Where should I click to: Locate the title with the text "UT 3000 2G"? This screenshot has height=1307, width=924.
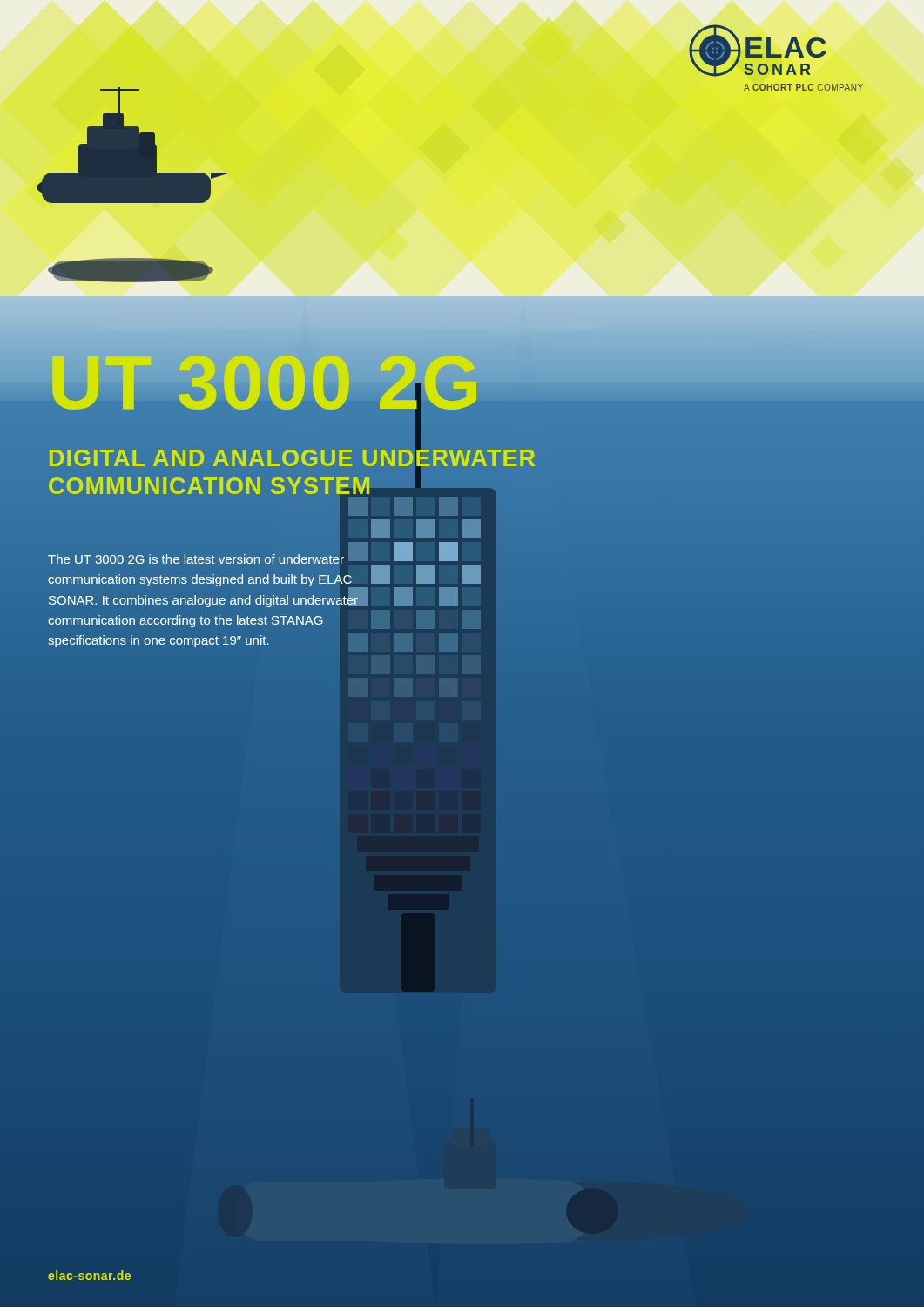[265, 385]
